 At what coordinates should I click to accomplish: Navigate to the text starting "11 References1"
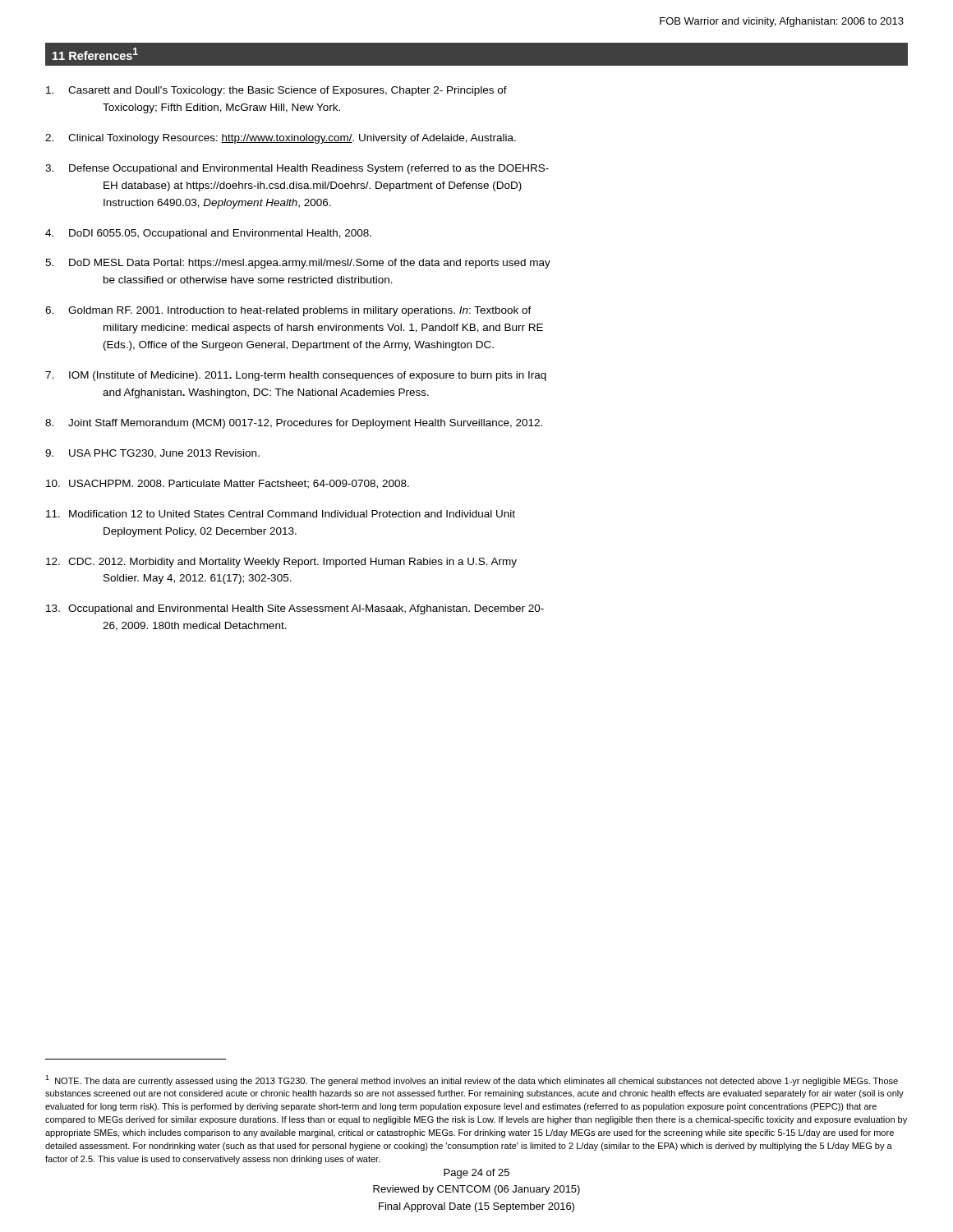pyautogui.click(x=95, y=54)
